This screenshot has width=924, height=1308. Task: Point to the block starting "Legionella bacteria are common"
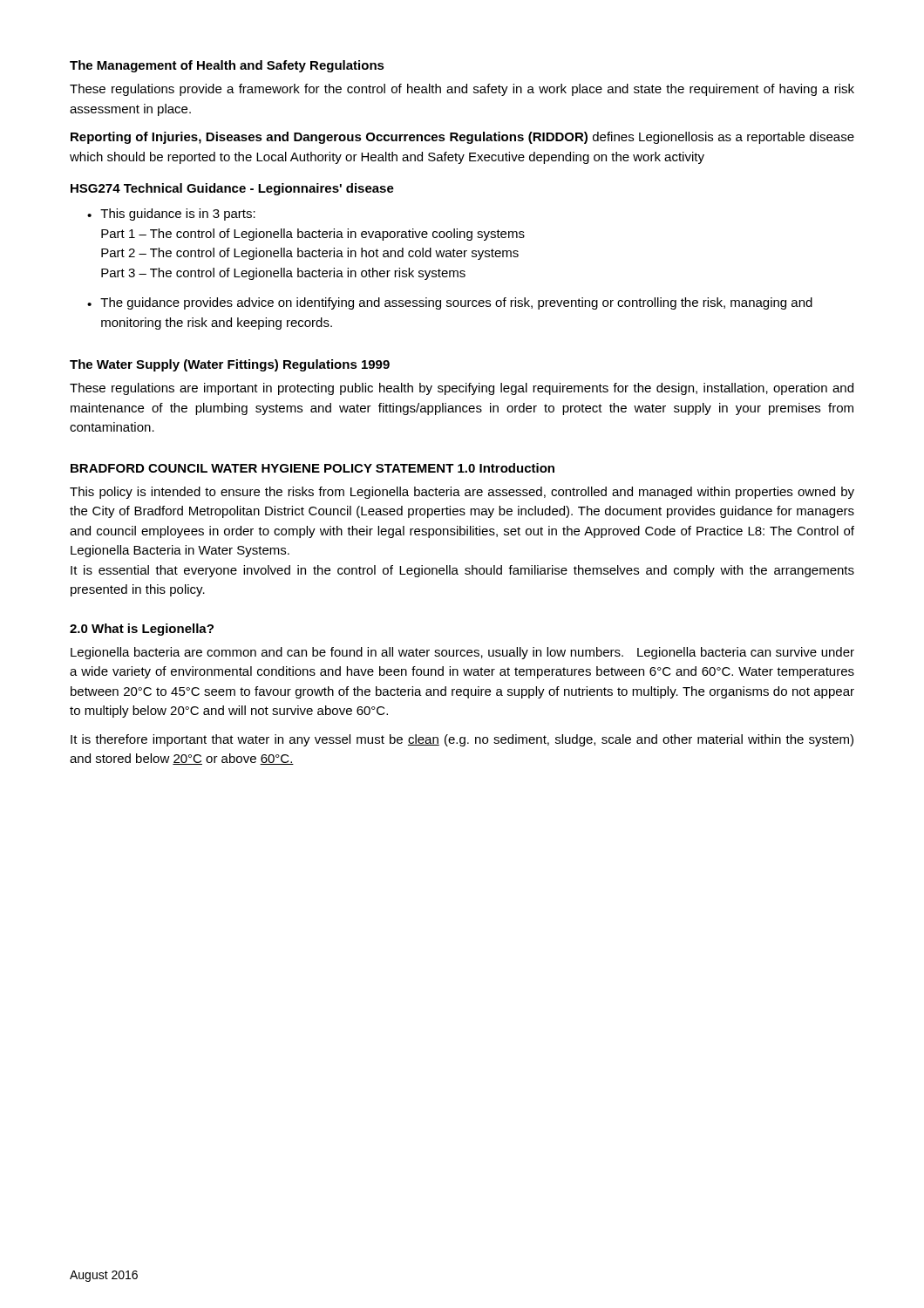462,681
